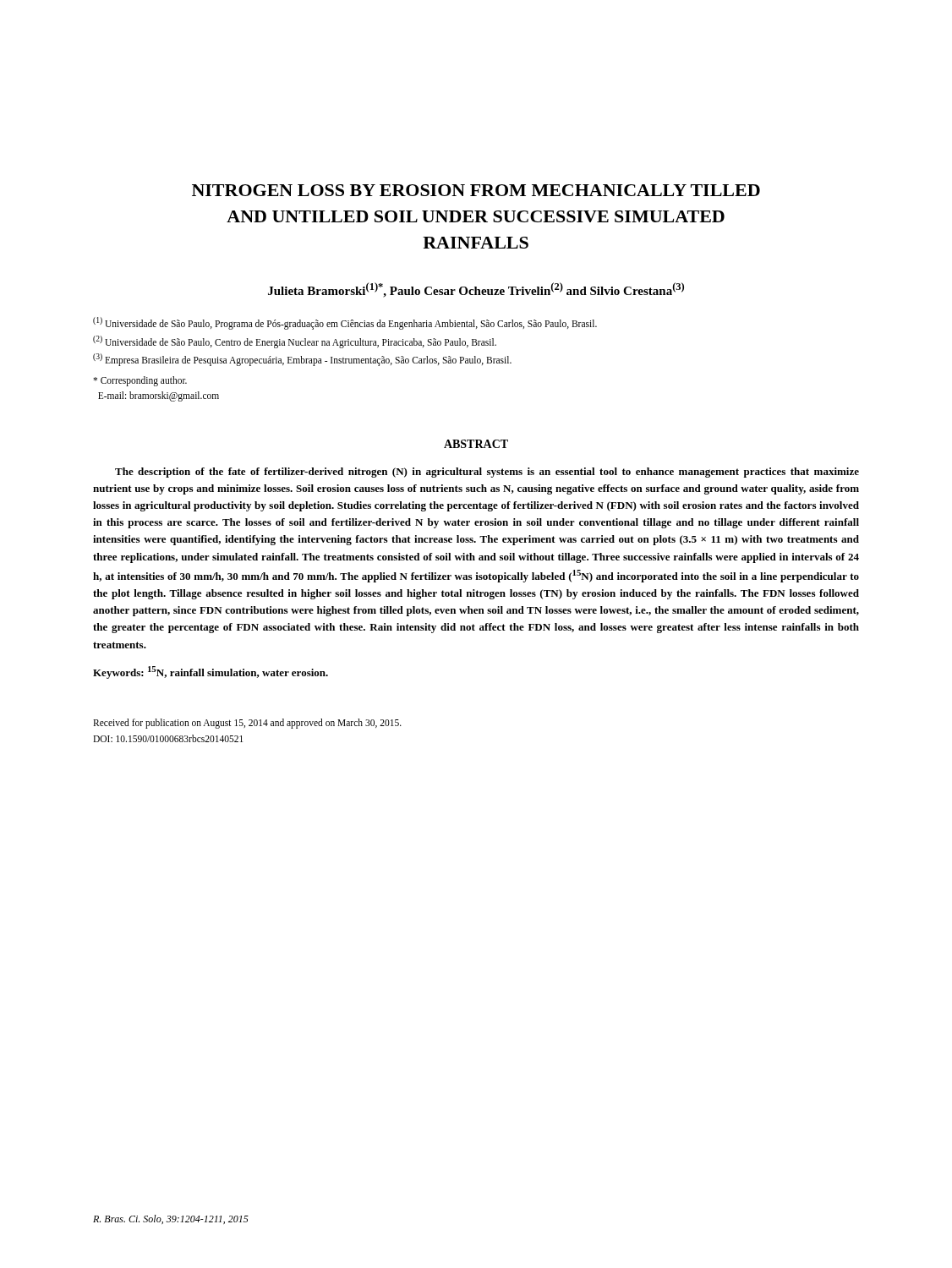Find the footnote that reads "Received for publication on August 15, 2014"
Screen dimensions: 1268x952
(x=247, y=724)
